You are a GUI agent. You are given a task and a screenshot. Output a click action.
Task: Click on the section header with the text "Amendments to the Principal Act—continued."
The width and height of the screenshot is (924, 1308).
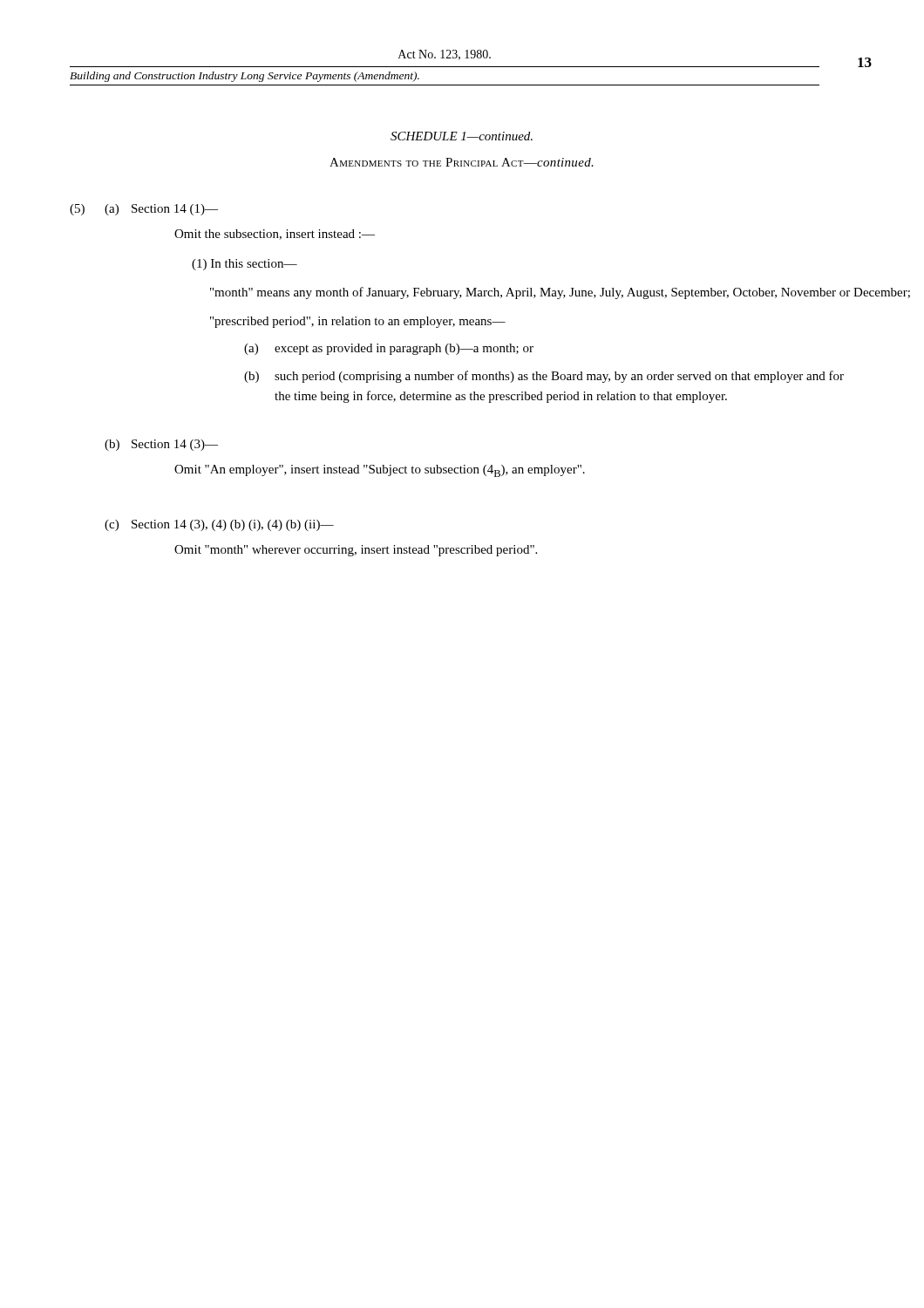[462, 162]
